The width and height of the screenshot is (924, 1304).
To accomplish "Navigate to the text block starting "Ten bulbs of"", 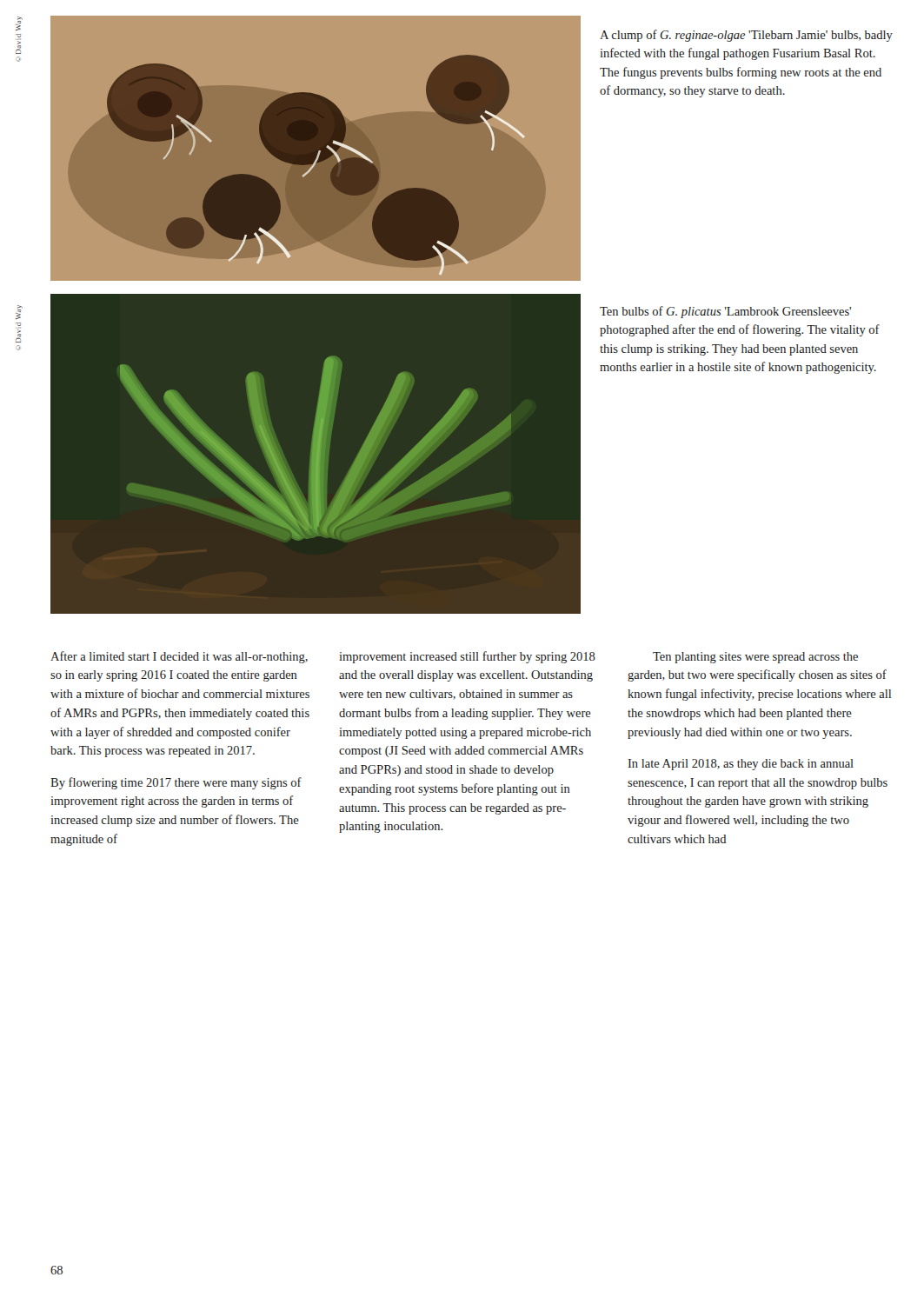I will point(739,339).
